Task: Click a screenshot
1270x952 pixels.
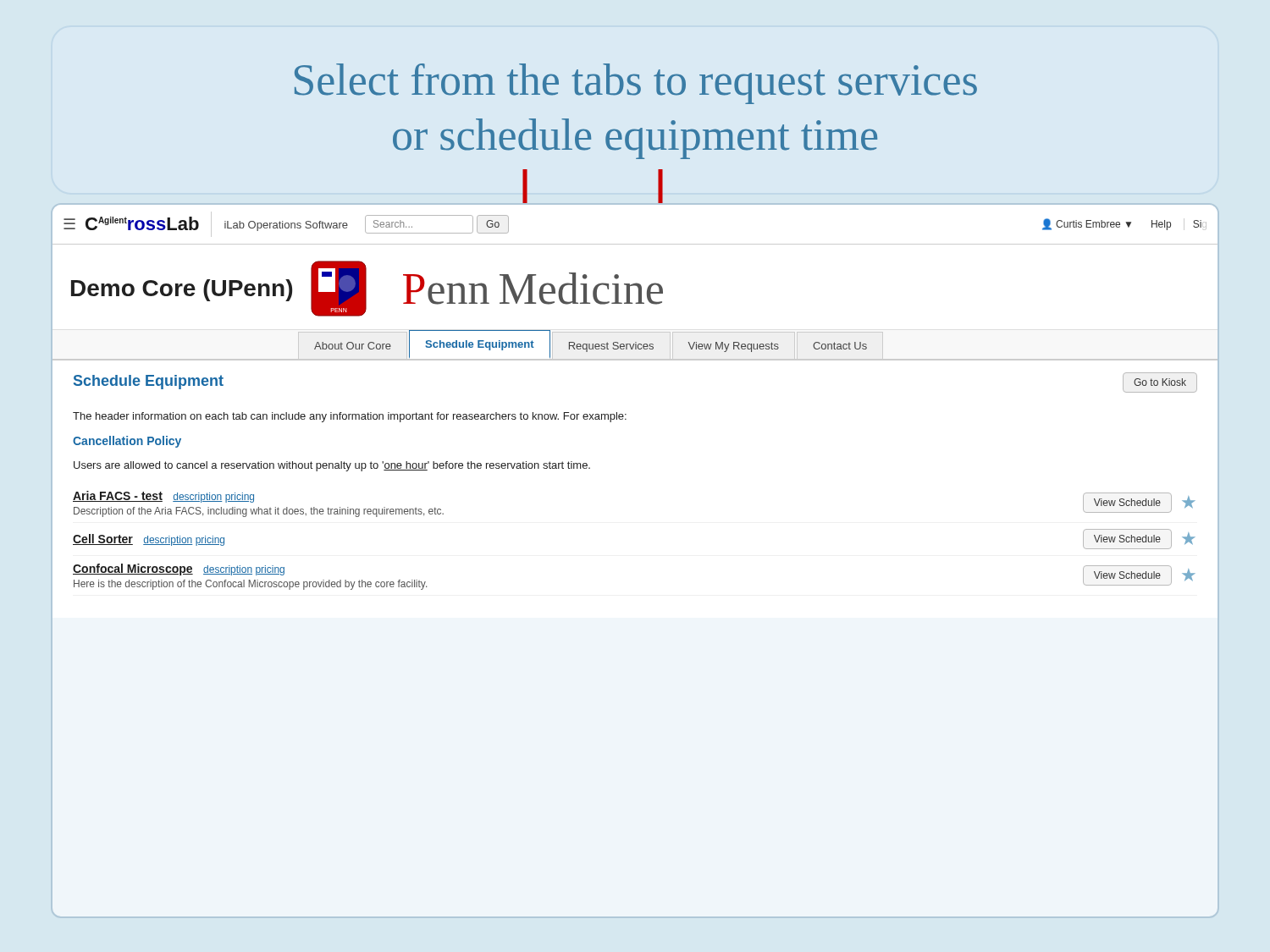Action: tap(635, 561)
